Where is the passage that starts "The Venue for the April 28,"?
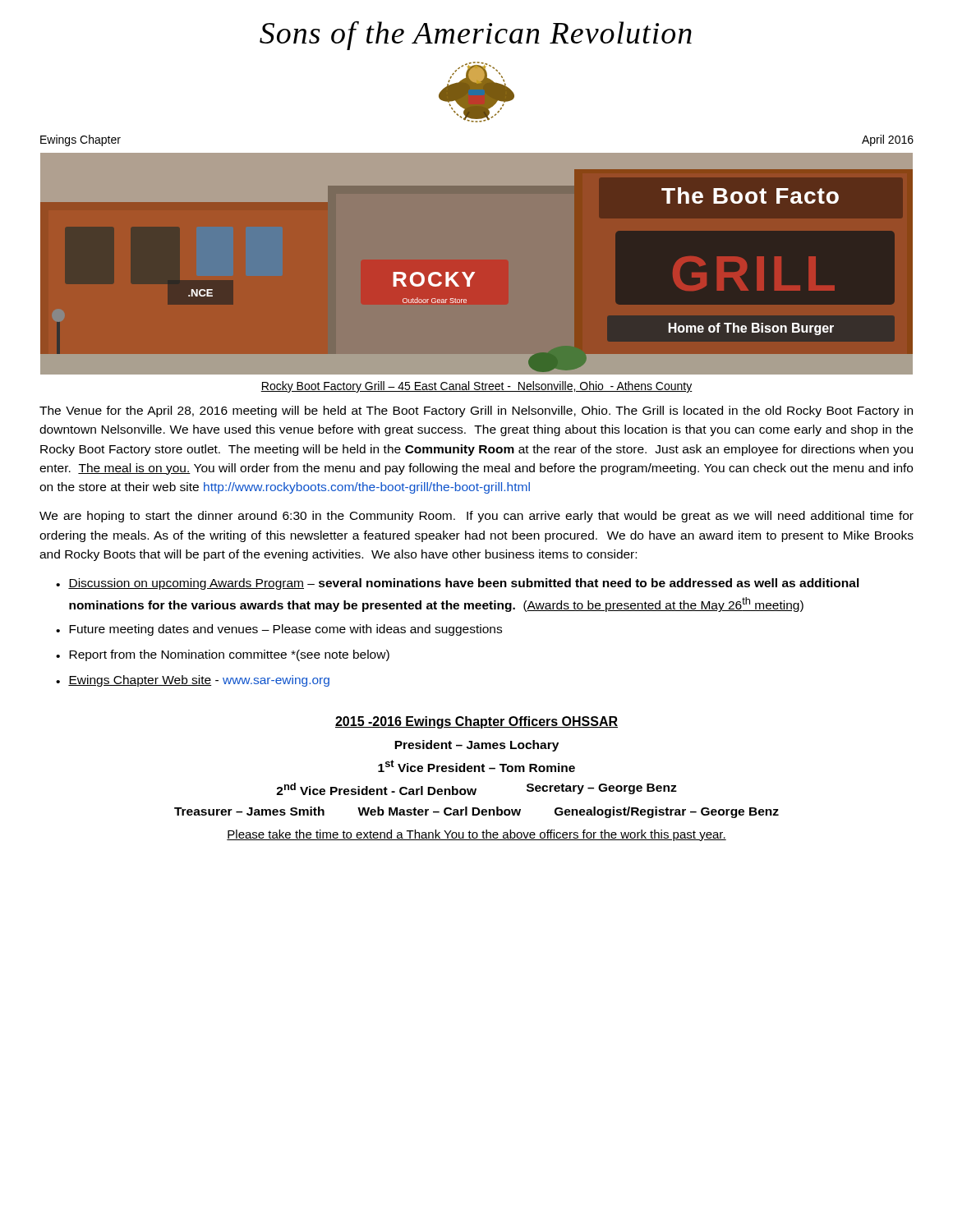 (476, 449)
